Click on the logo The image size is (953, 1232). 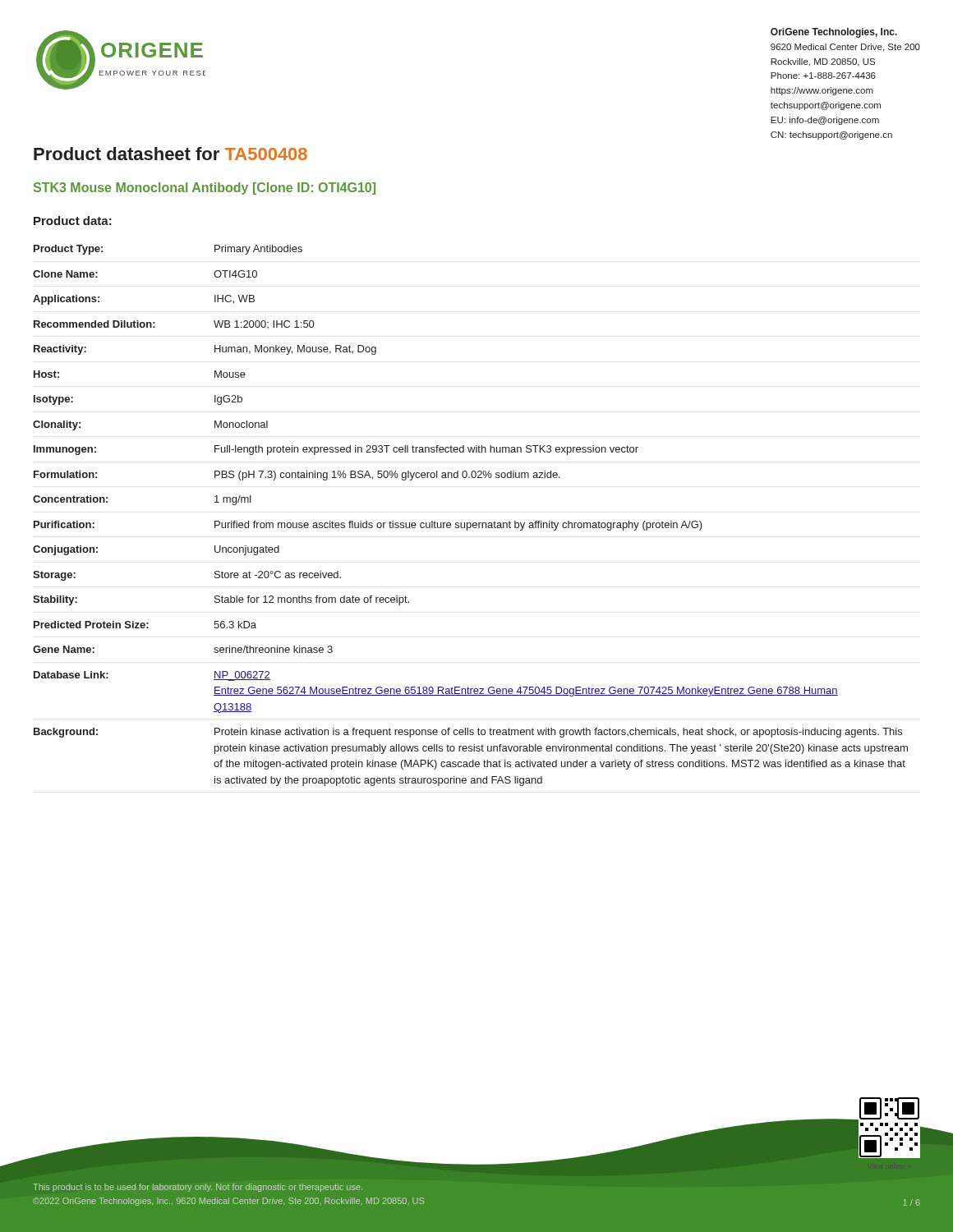click(123, 65)
